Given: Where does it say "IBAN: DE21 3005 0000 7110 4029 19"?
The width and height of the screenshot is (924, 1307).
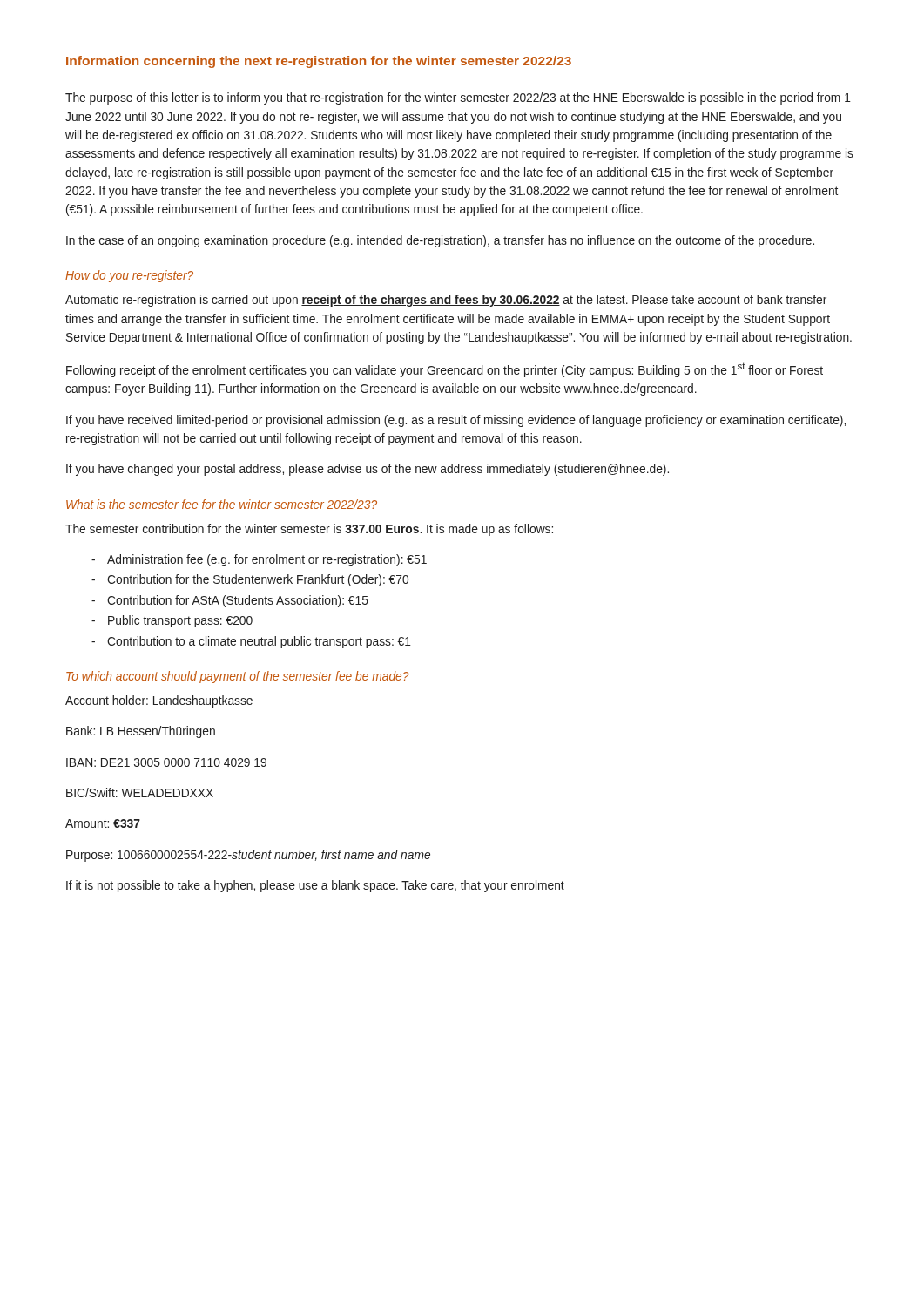Looking at the screenshot, I should (x=166, y=763).
